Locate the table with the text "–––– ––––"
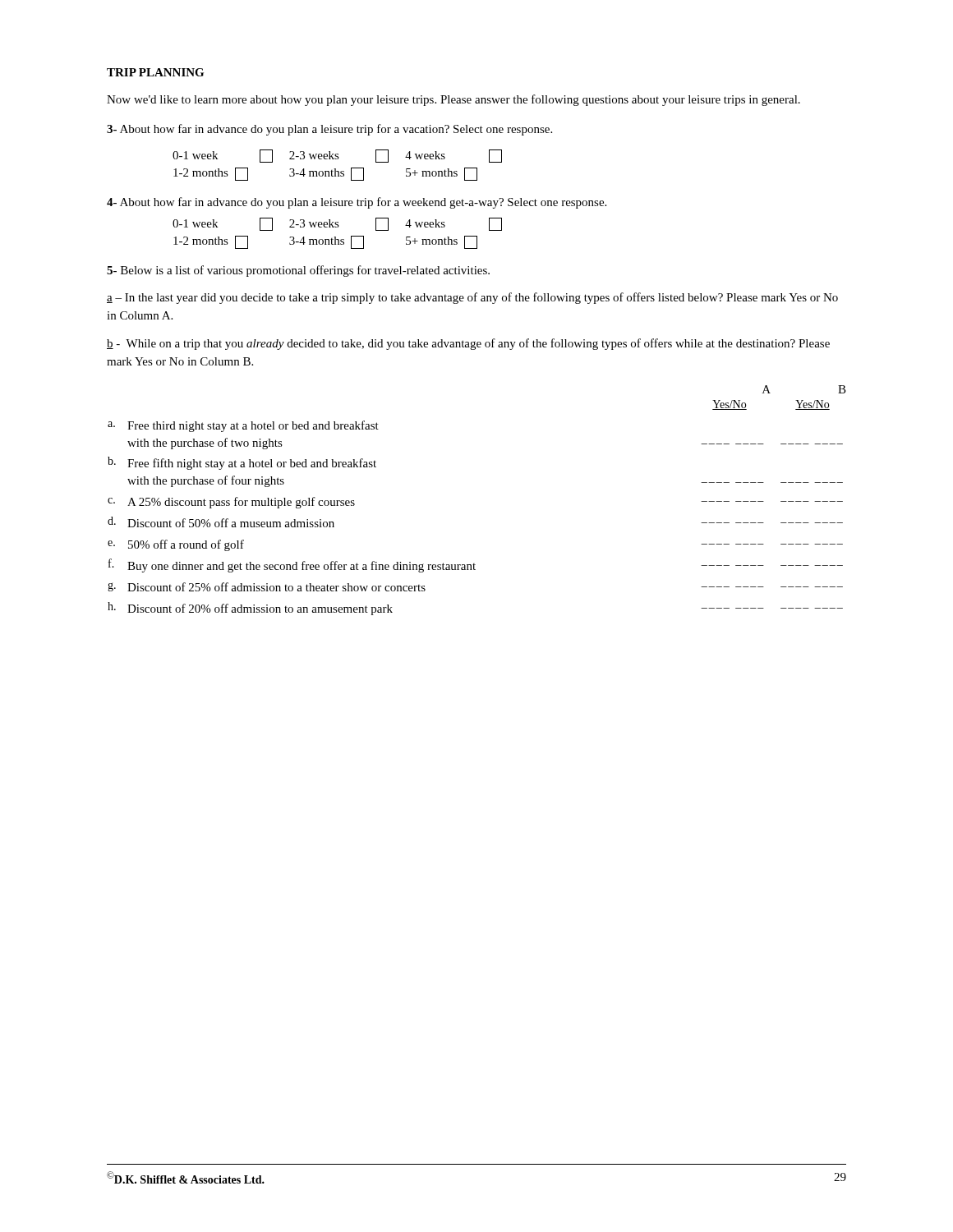953x1232 pixels. click(x=476, y=500)
